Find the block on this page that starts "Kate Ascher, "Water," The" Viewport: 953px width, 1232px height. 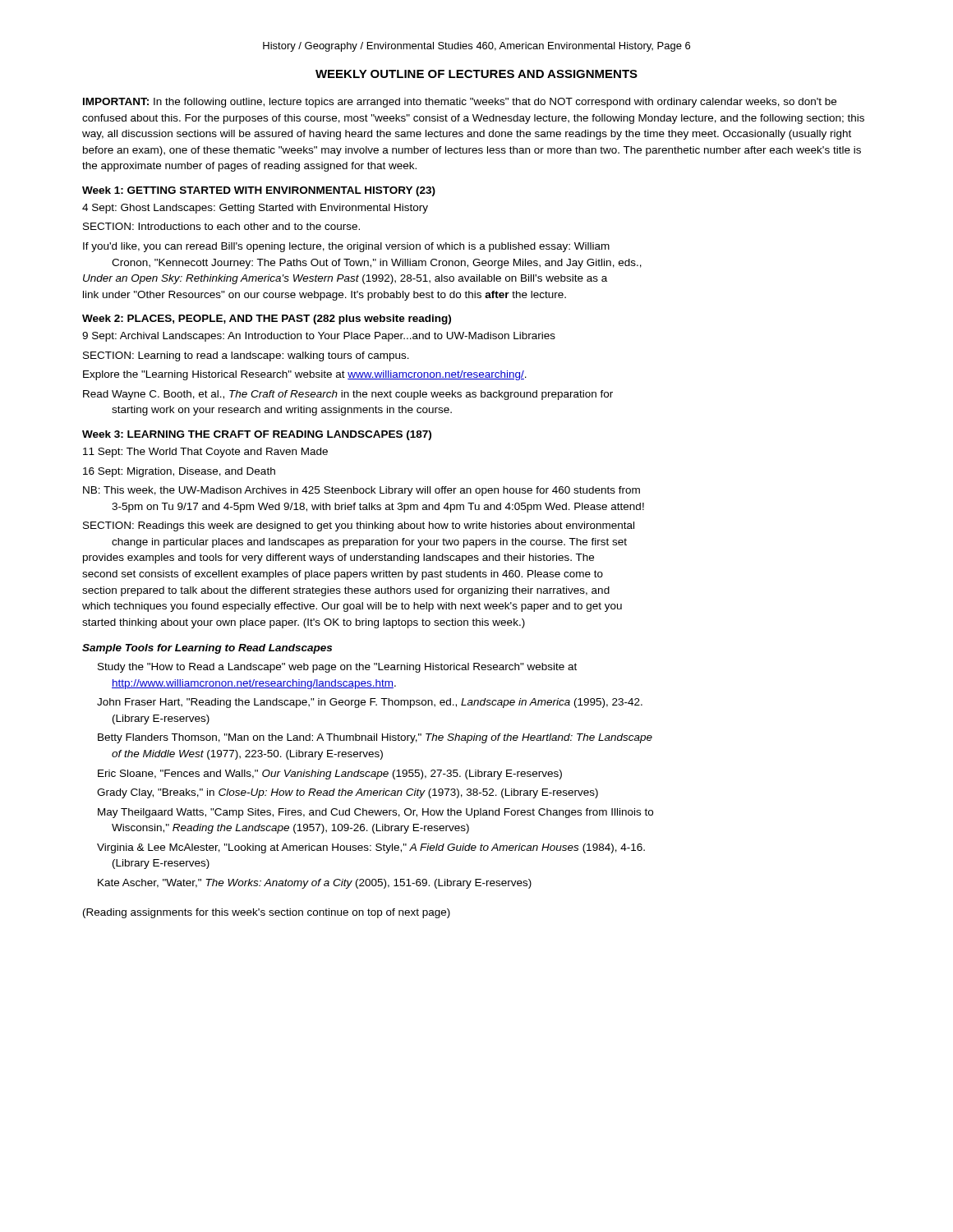314,882
